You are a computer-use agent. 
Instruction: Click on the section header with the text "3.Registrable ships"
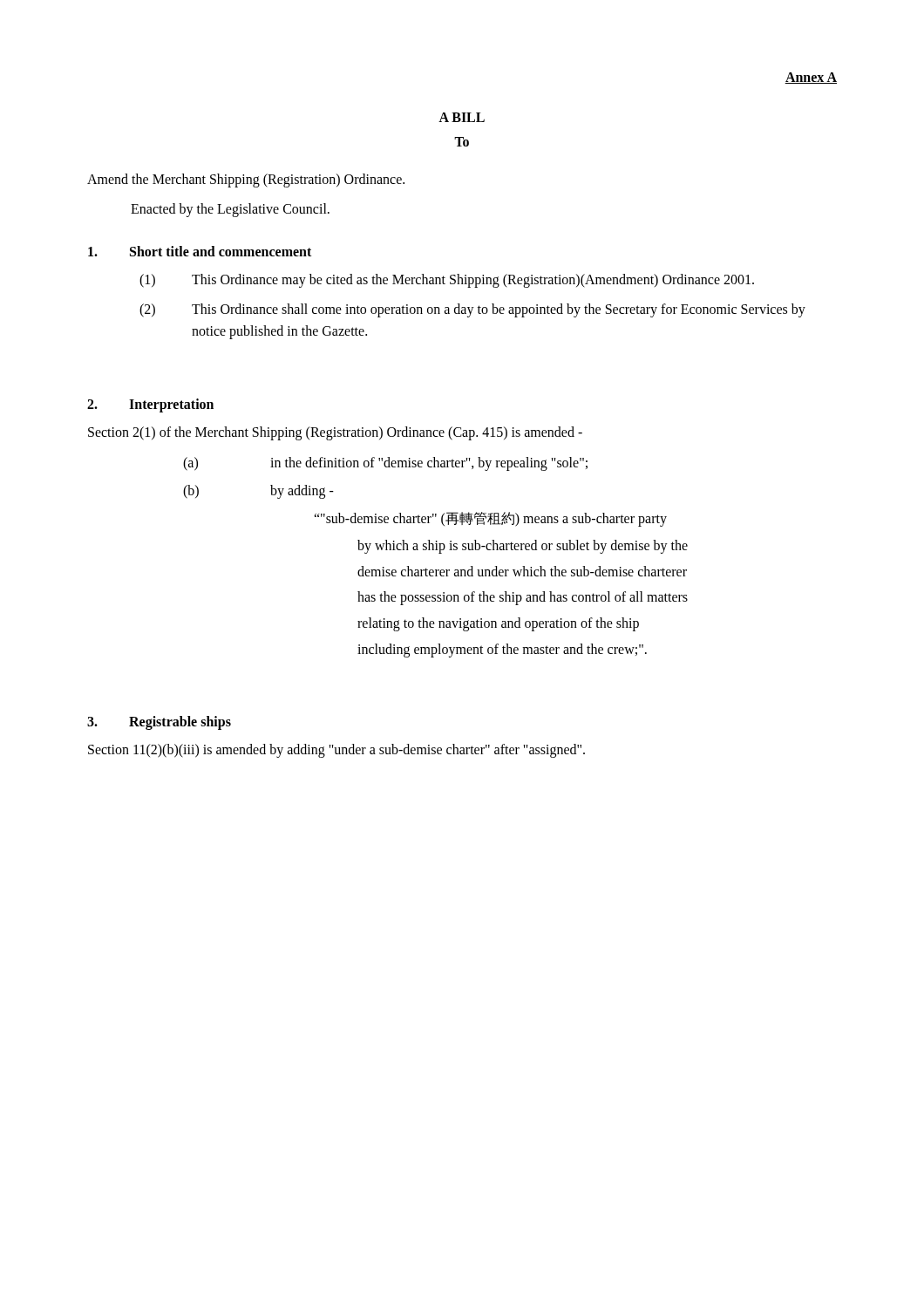[x=159, y=722]
